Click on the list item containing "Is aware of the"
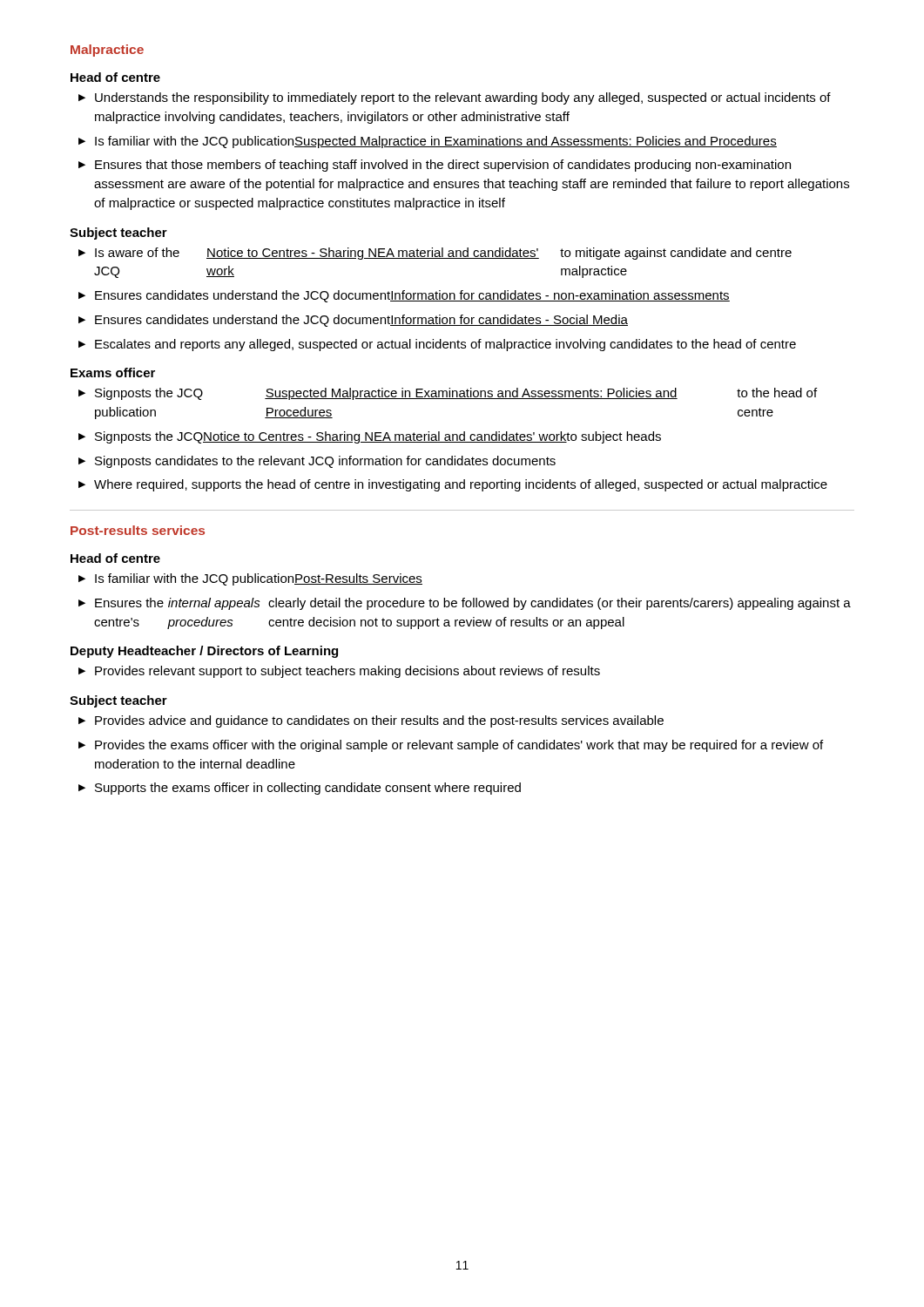The image size is (924, 1307). coord(443,262)
